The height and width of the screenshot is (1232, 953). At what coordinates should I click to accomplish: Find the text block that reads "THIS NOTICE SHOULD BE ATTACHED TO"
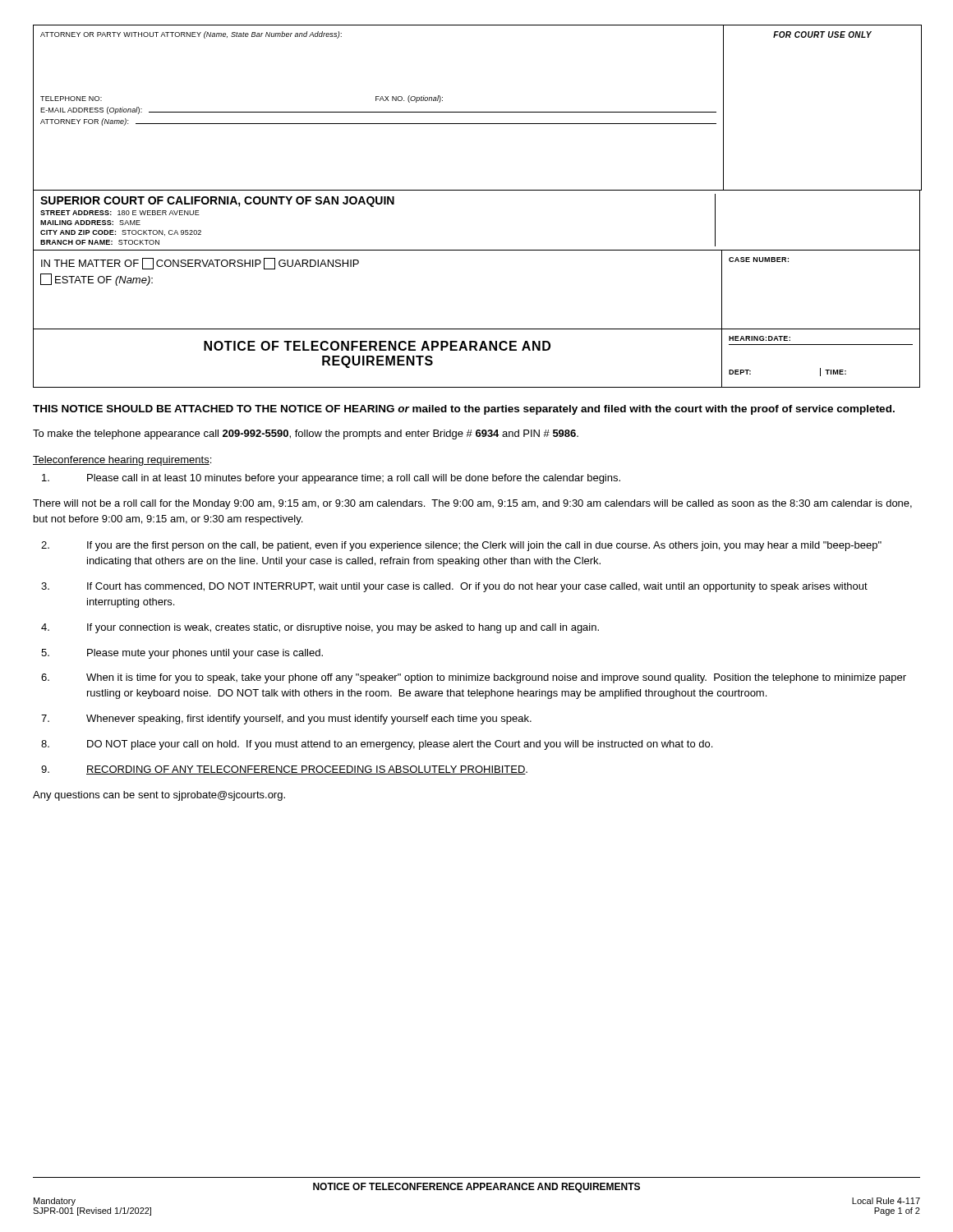464,409
